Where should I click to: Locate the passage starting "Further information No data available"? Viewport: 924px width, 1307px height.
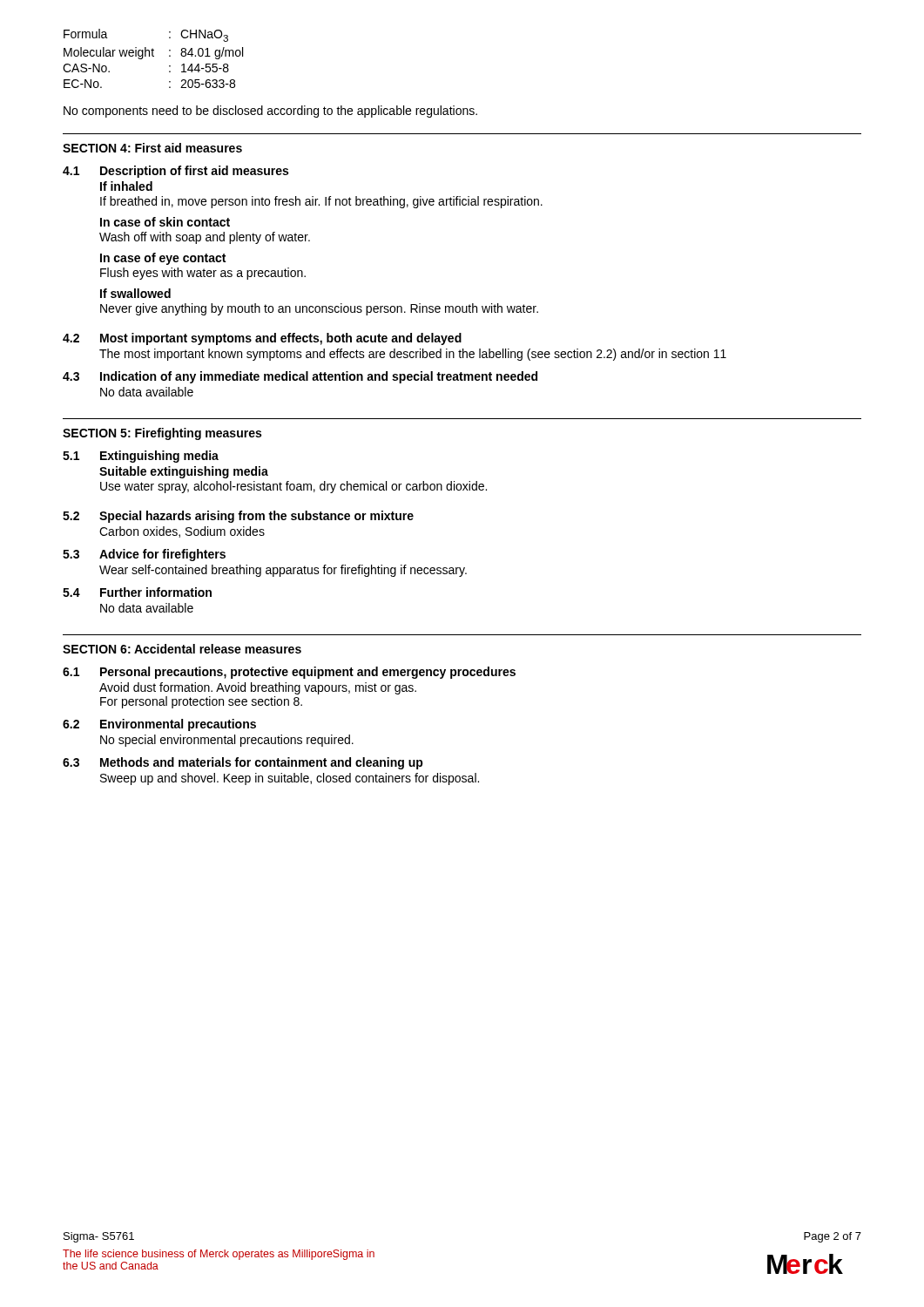[156, 592]
